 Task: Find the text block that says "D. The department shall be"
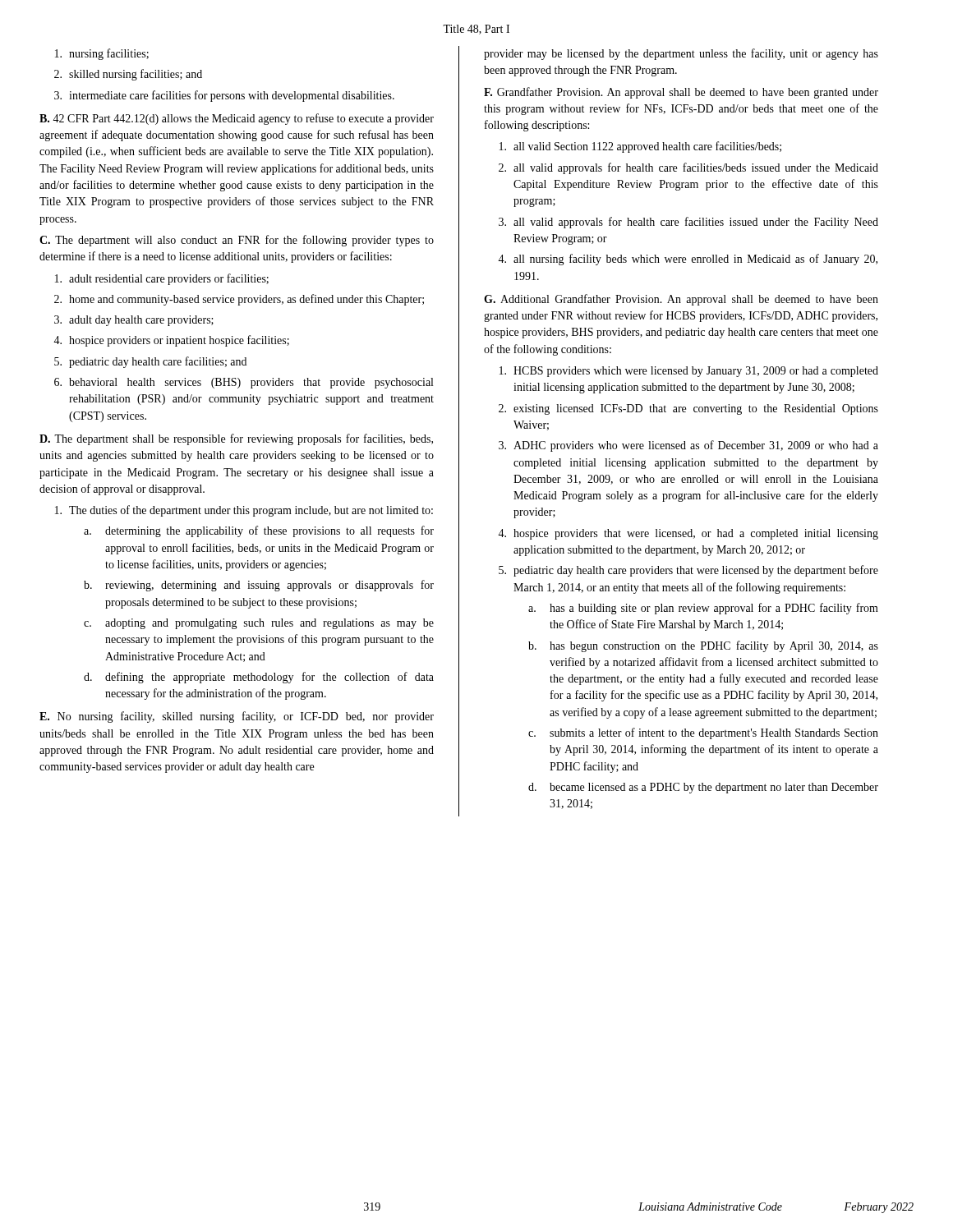click(237, 465)
